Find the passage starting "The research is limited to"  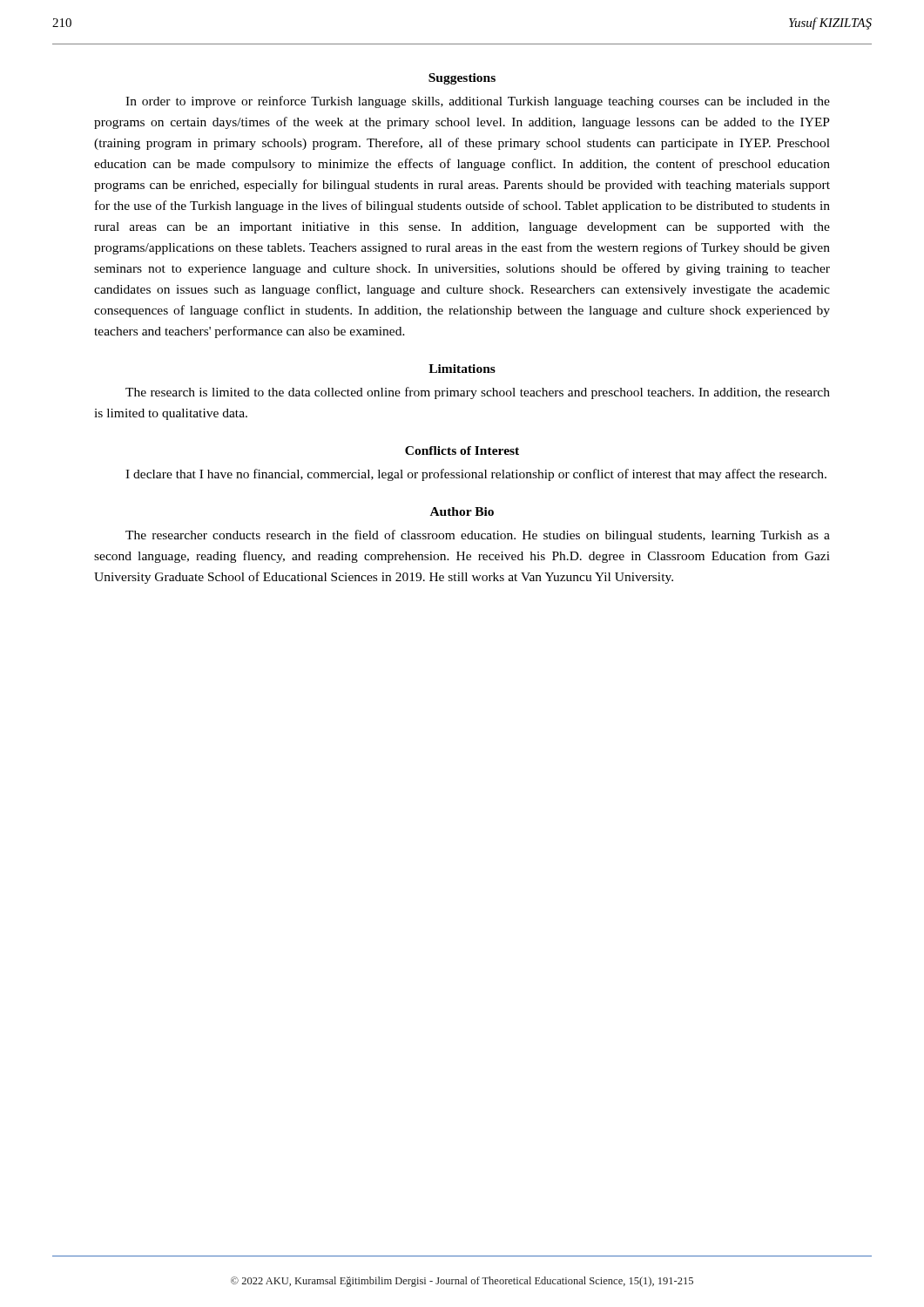point(462,402)
